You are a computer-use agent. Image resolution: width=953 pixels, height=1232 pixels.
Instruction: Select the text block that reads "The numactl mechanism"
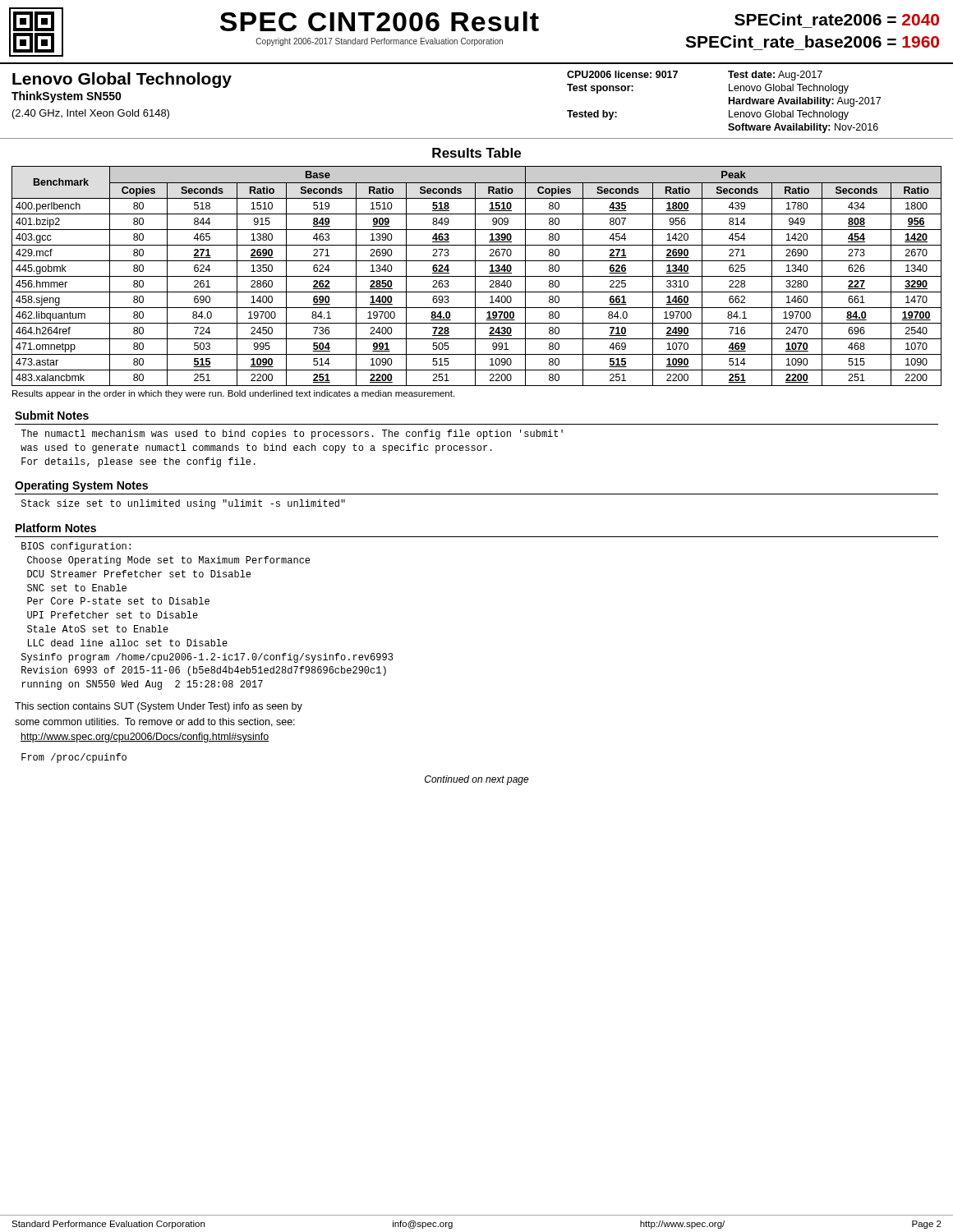290,448
